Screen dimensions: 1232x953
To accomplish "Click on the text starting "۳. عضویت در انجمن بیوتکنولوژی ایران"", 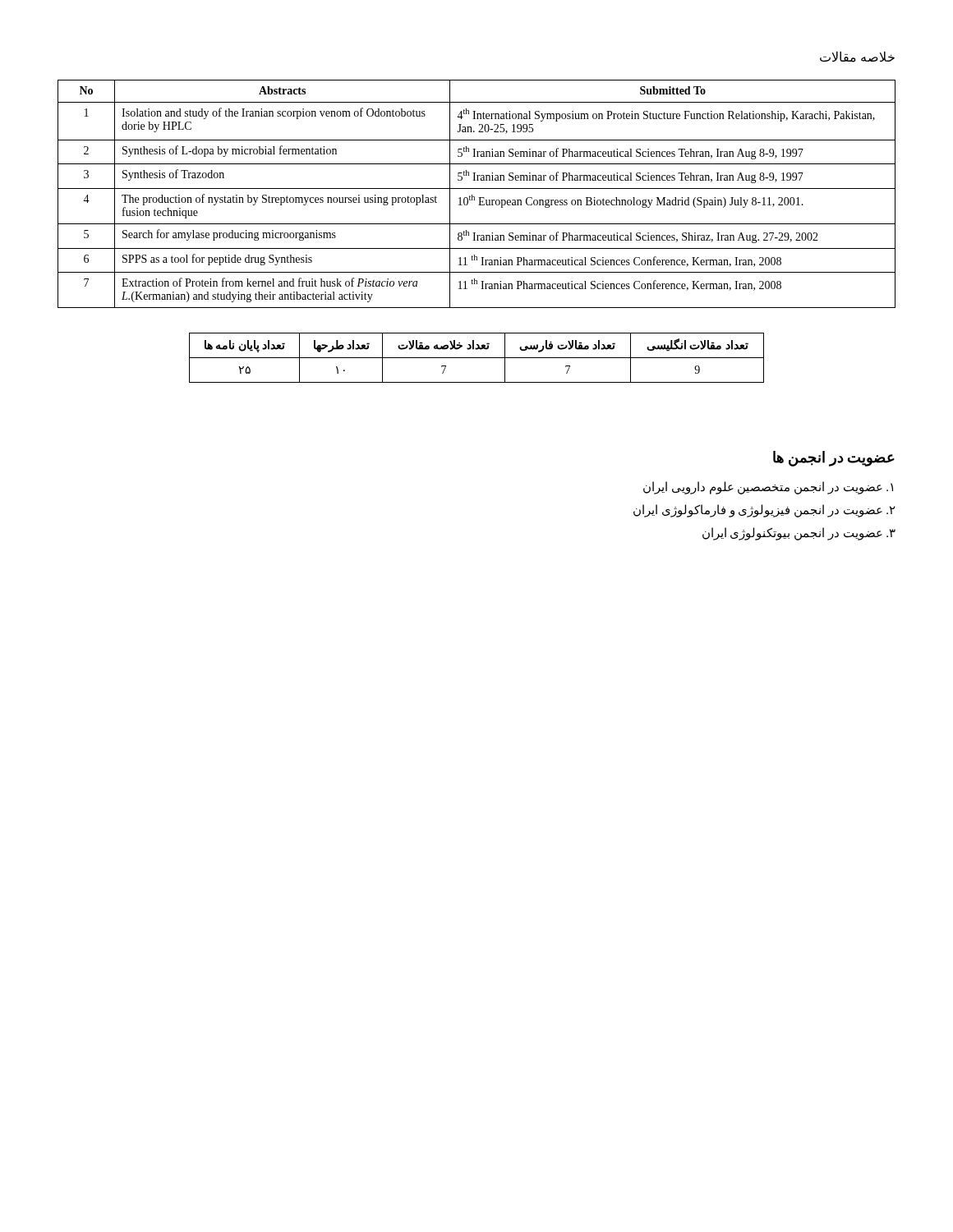I will point(798,533).
